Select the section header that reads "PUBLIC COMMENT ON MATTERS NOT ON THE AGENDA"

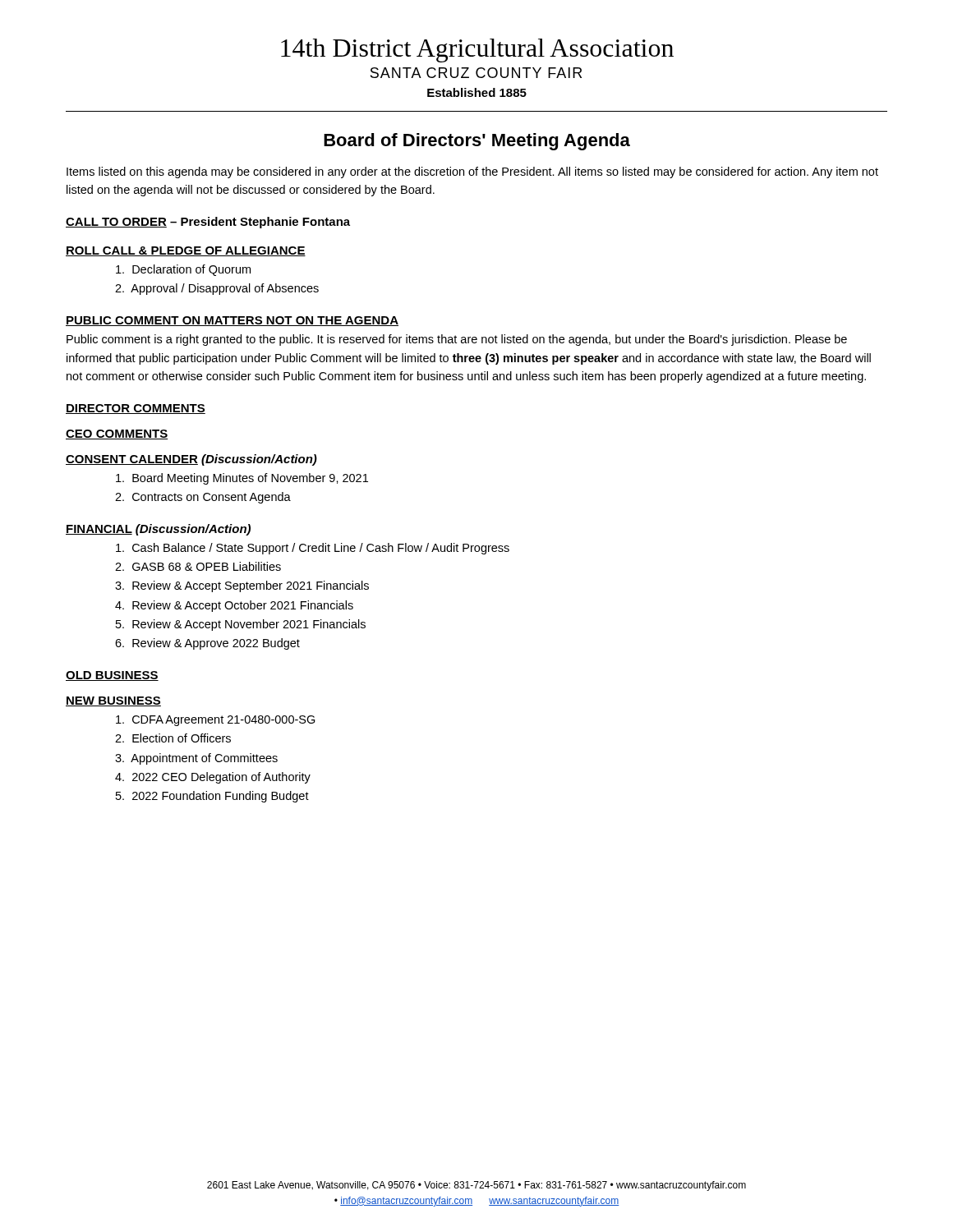[232, 320]
